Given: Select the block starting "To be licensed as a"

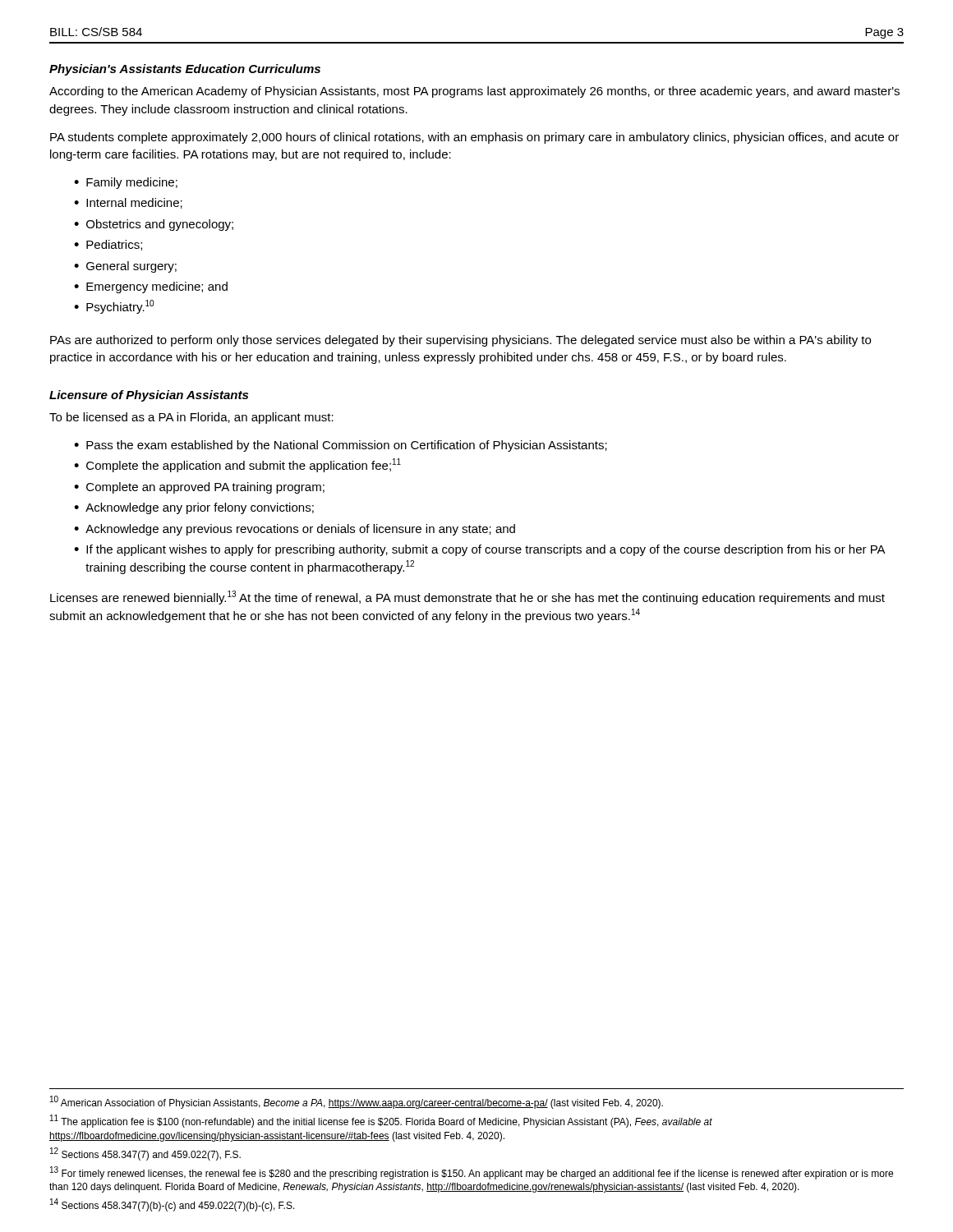Looking at the screenshot, I should pyautogui.click(x=192, y=417).
